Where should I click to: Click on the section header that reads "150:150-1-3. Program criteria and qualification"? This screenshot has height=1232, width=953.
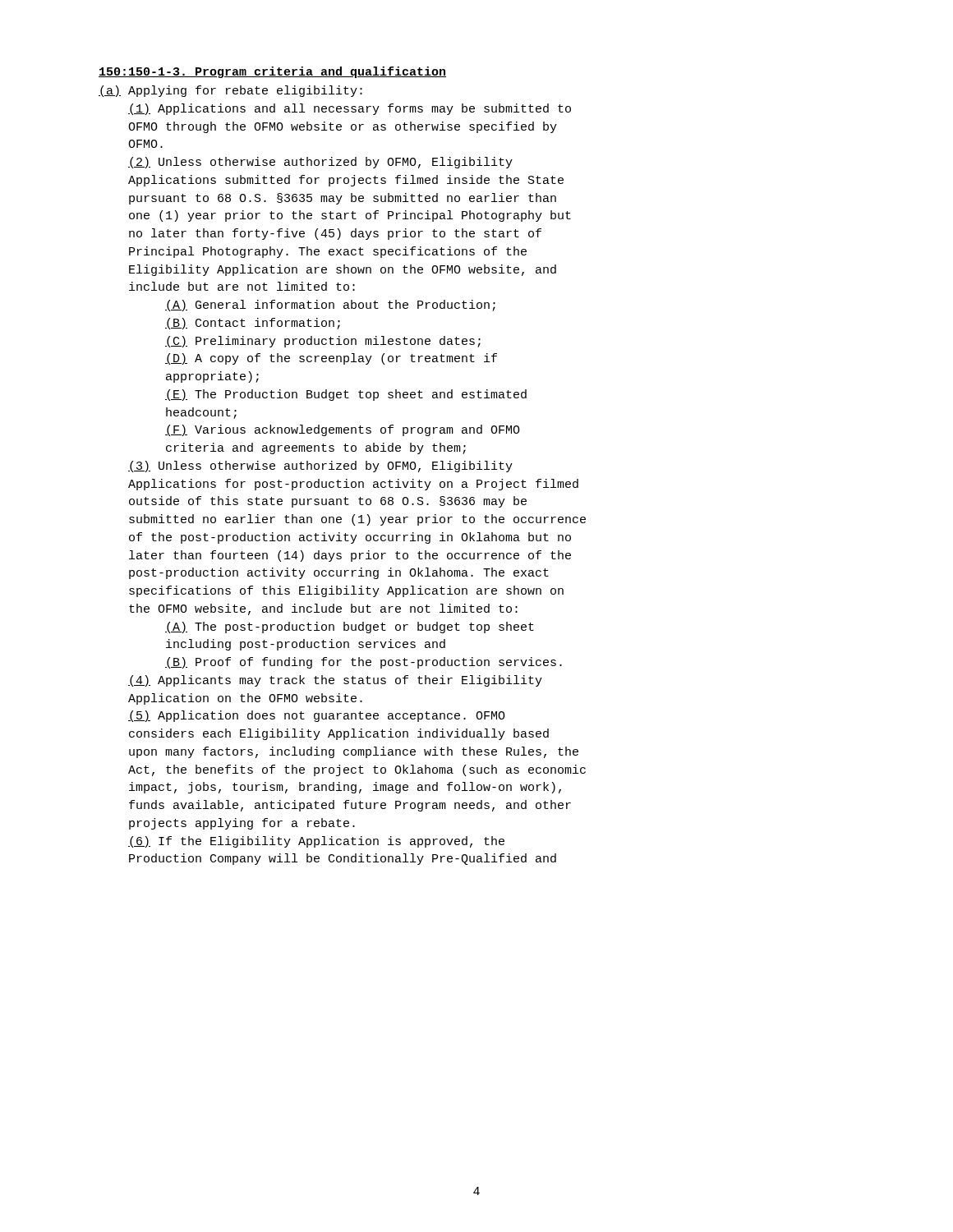click(272, 73)
